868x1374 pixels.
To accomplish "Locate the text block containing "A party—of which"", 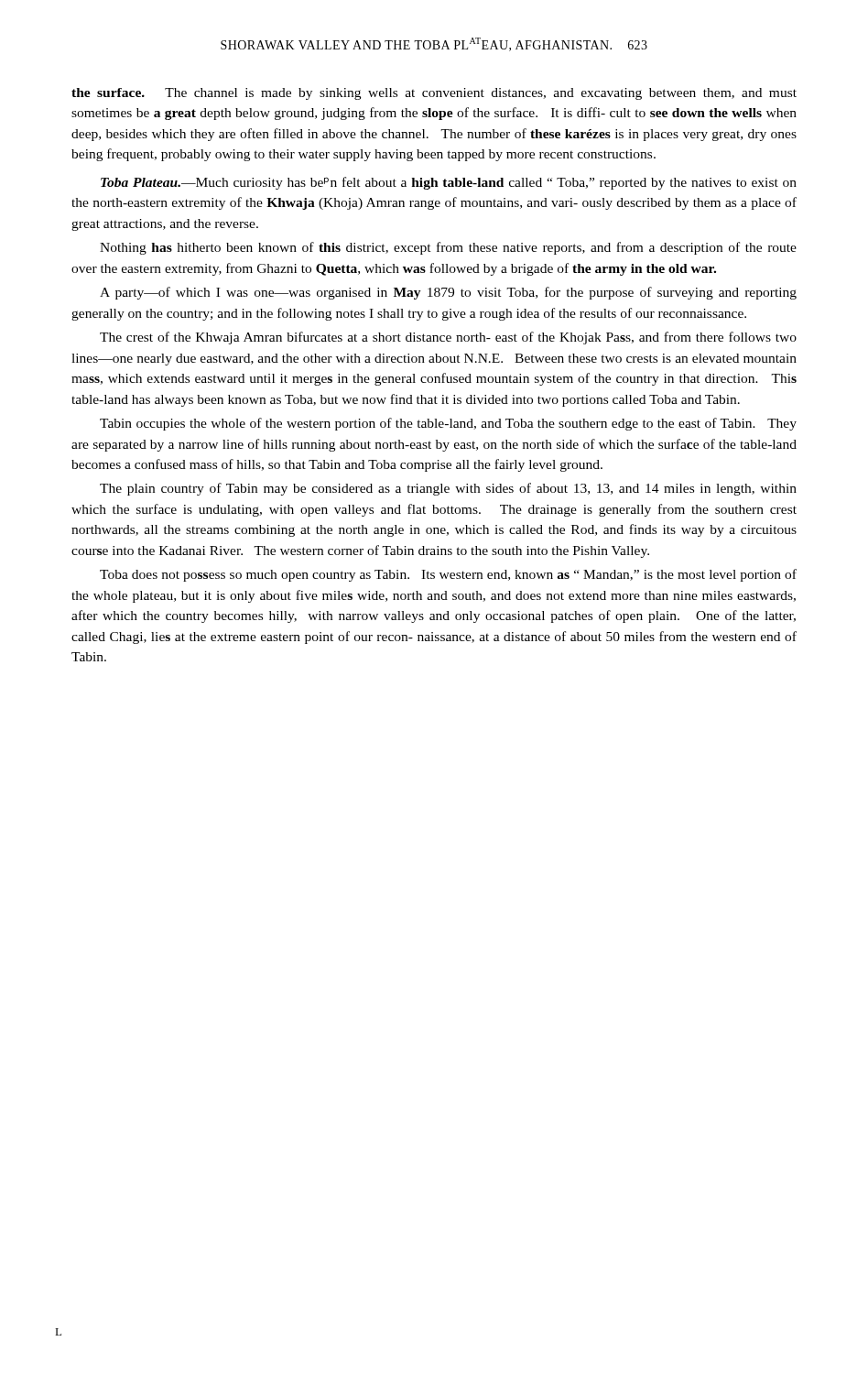I will tap(434, 303).
